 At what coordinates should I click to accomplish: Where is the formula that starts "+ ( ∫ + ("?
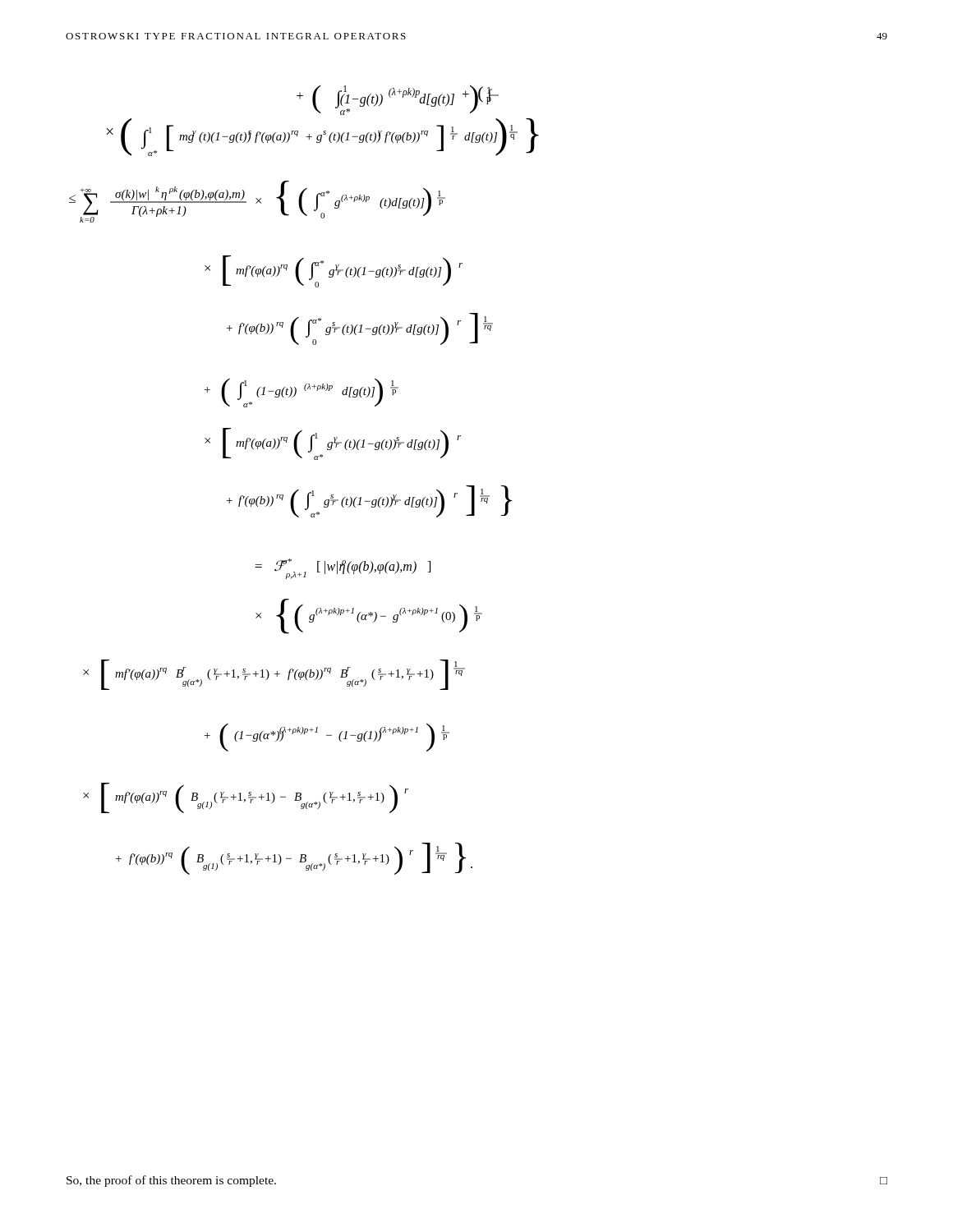coord(476,618)
